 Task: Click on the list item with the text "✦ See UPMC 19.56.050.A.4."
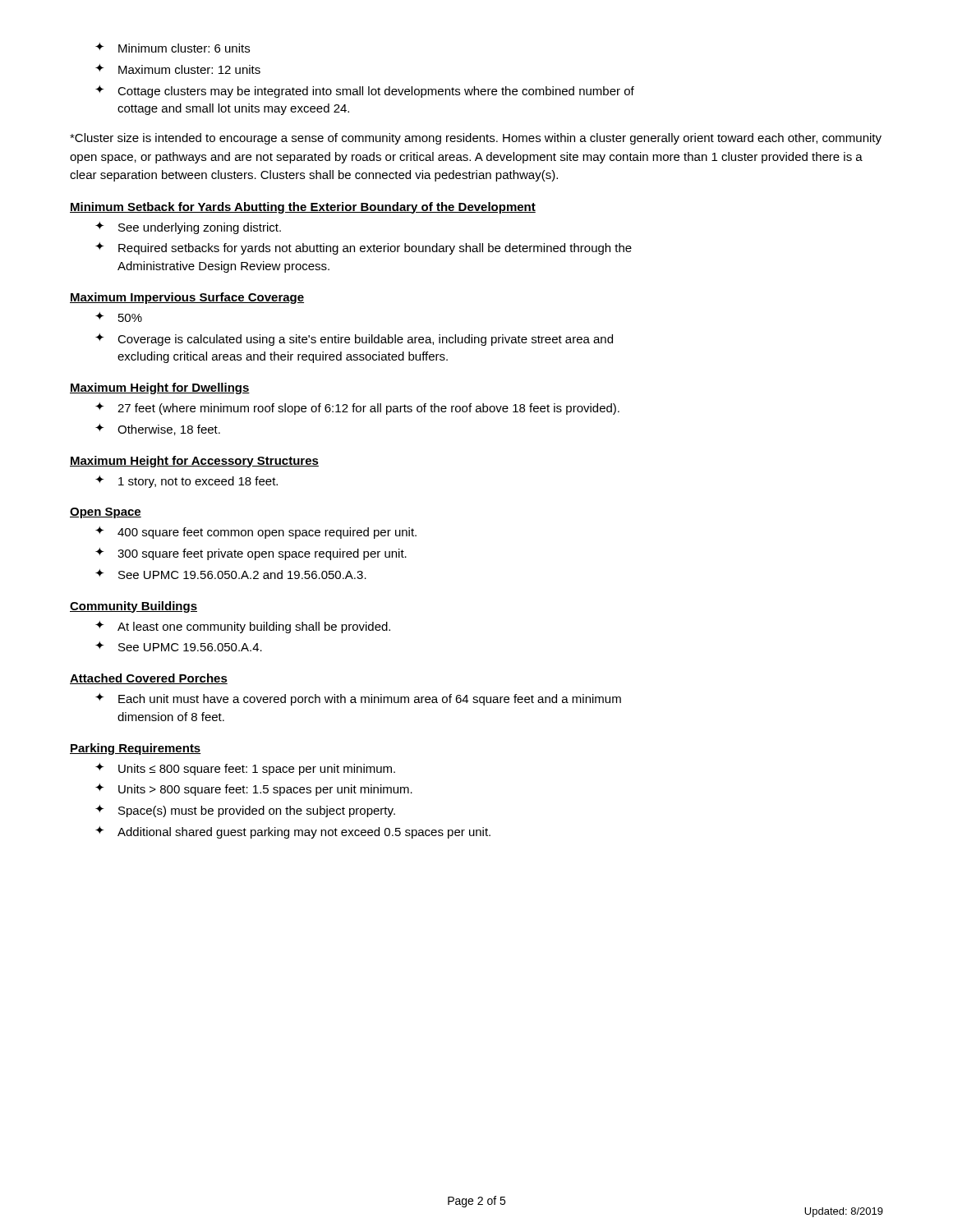[x=179, y=646]
